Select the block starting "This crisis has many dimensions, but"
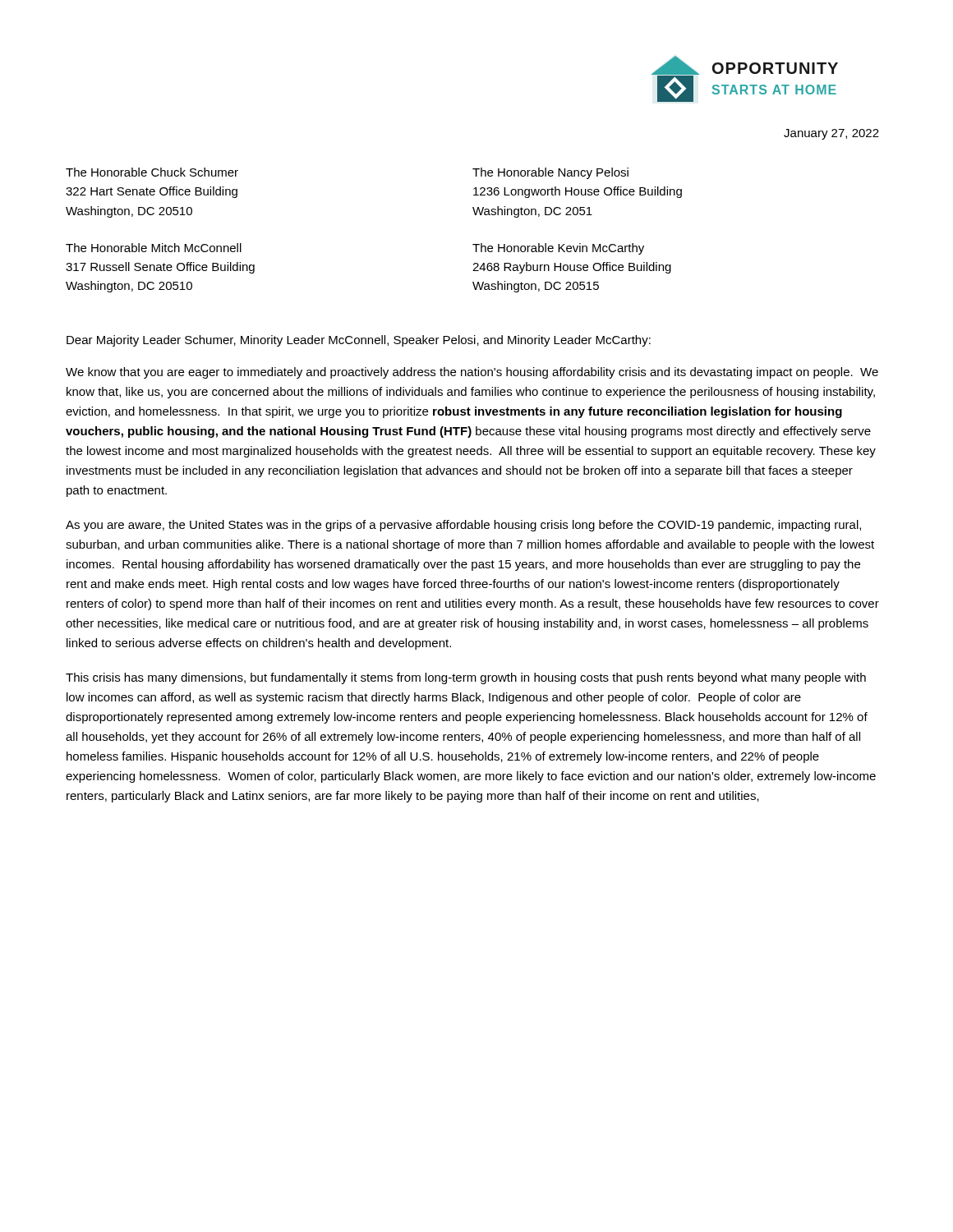Screen dimensions: 1232x953 471,736
